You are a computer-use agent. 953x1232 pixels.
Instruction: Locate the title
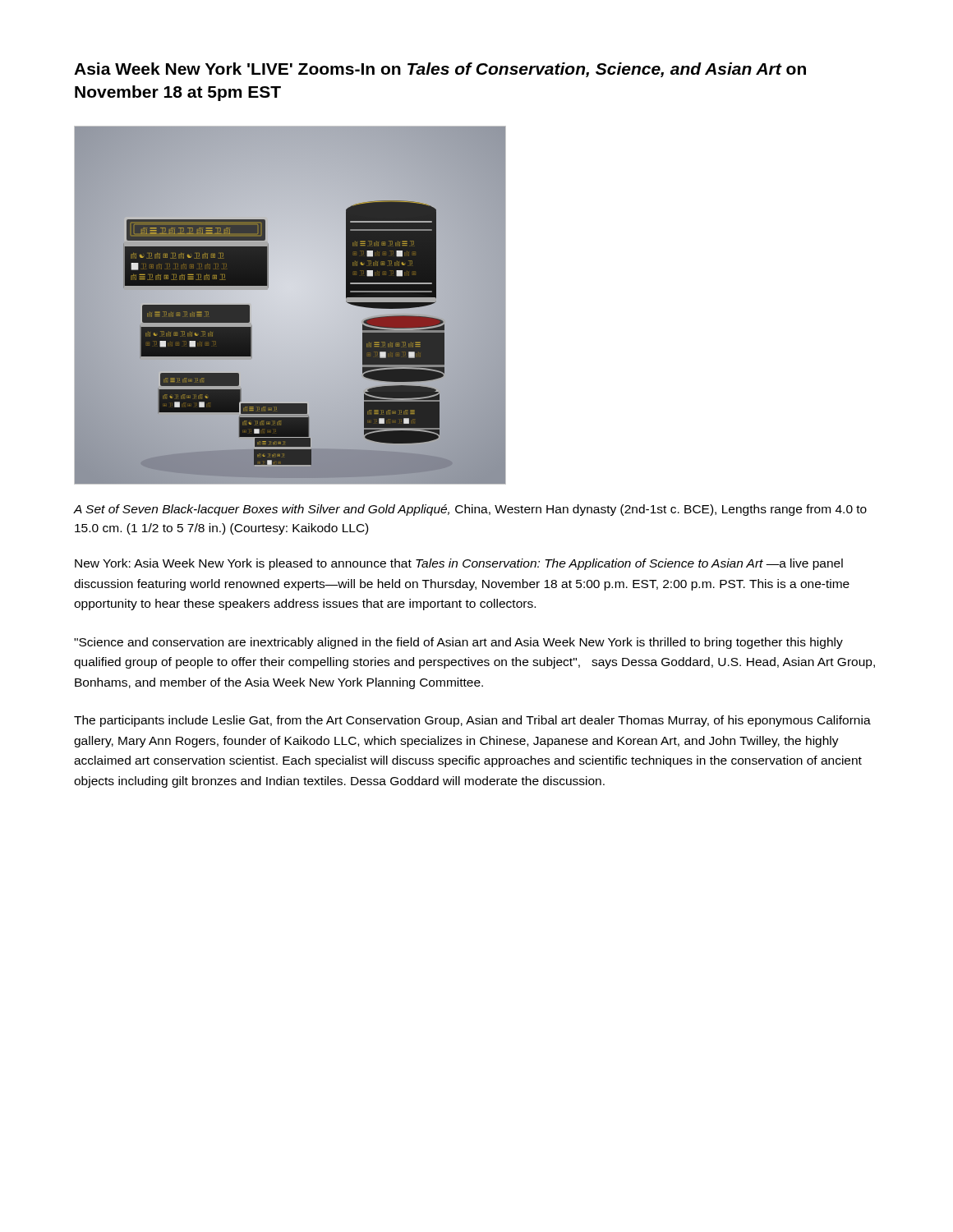(440, 80)
